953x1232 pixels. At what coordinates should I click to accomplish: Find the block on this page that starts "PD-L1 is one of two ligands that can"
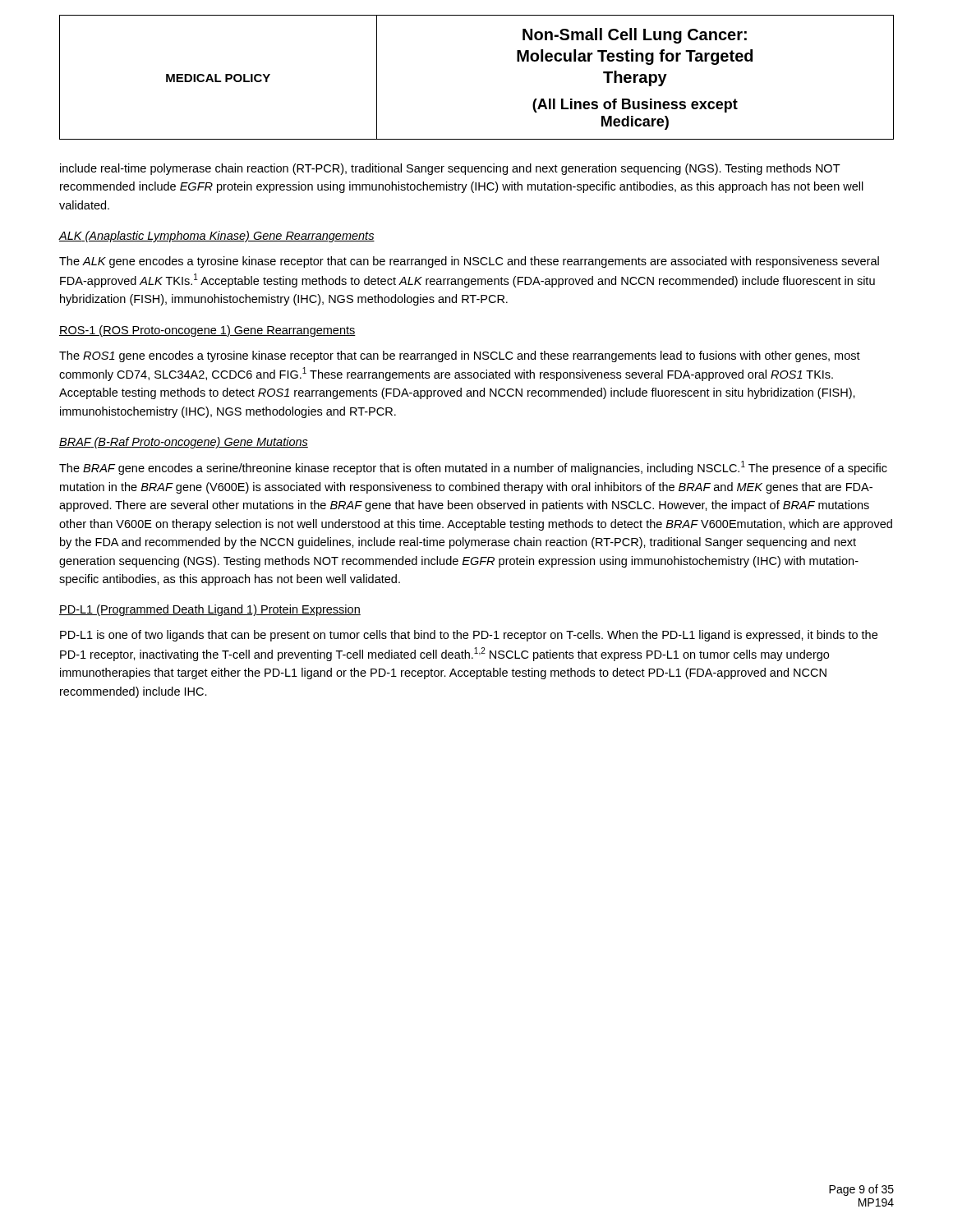pyautogui.click(x=469, y=663)
